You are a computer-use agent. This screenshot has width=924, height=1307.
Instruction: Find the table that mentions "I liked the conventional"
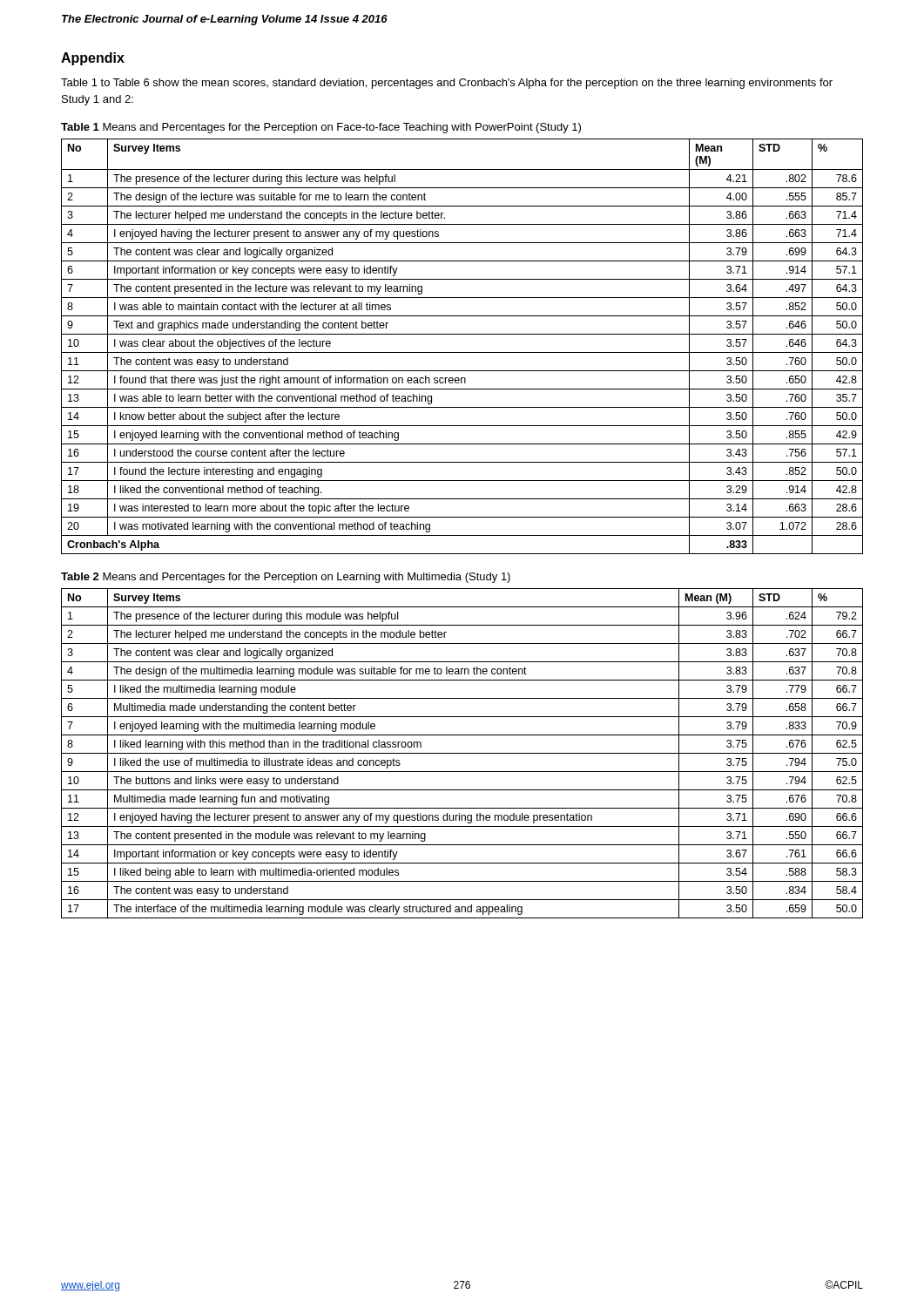click(x=462, y=346)
